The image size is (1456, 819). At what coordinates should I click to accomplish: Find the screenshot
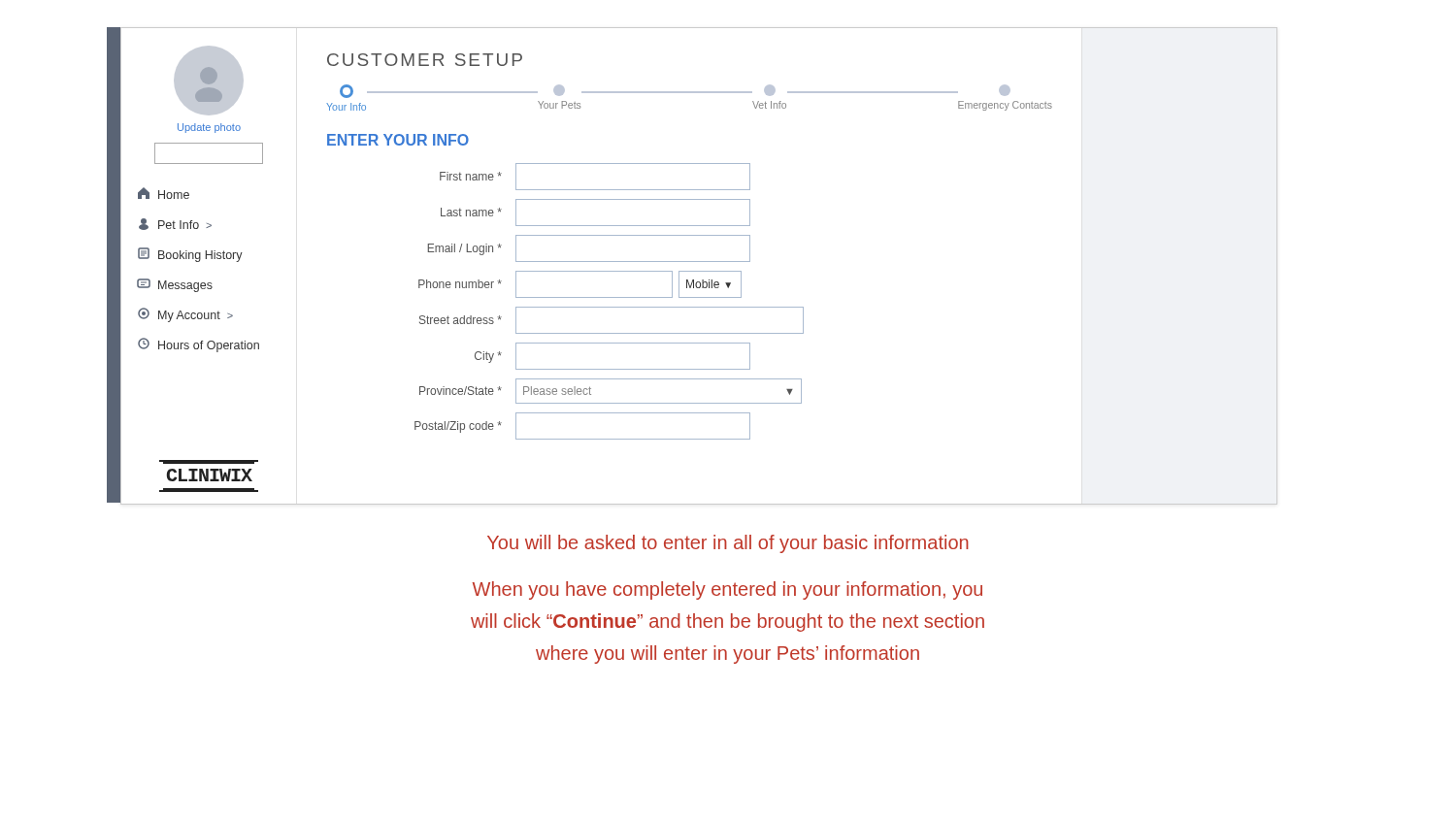click(684, 265)
